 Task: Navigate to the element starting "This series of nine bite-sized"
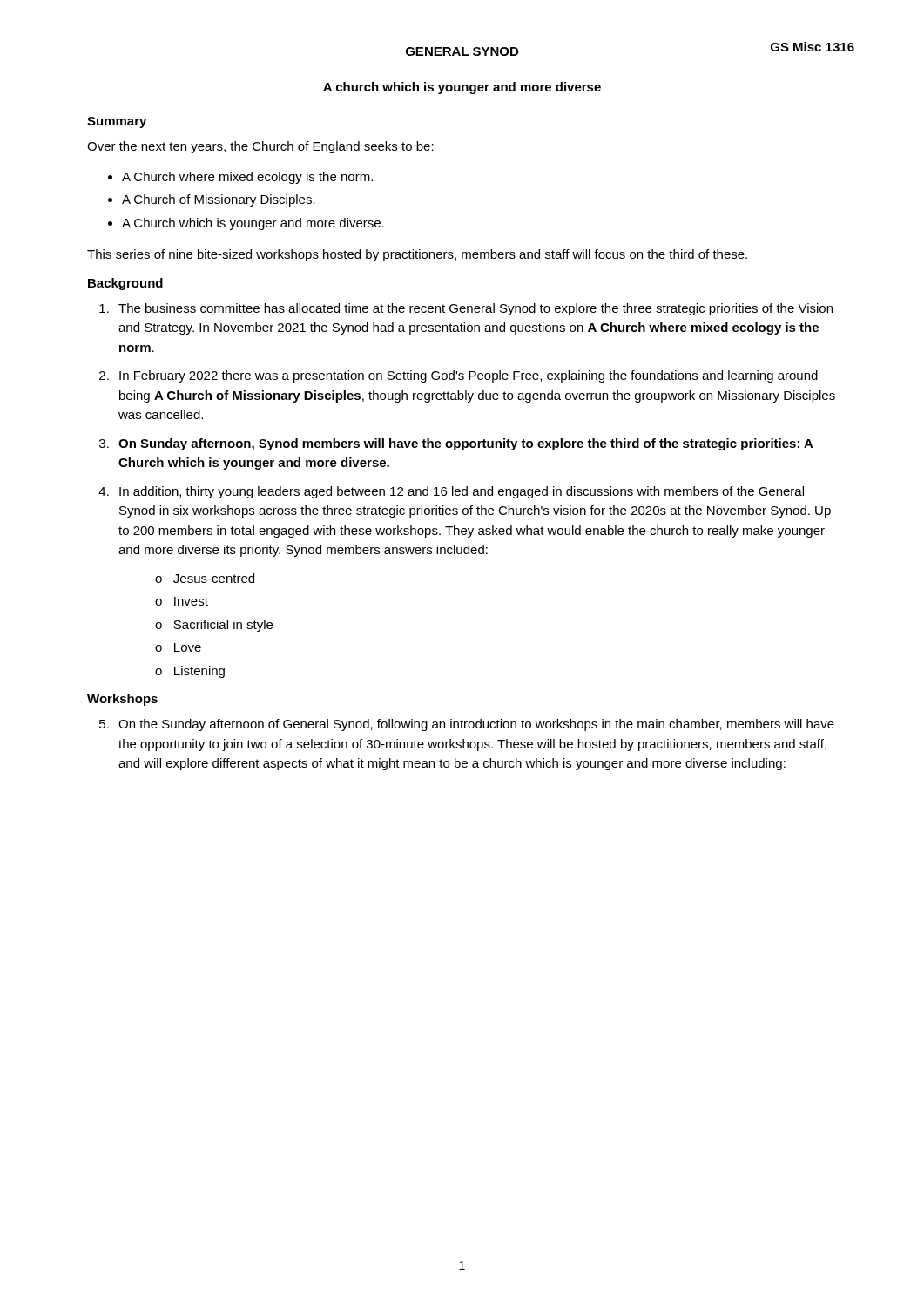point(462,255)
